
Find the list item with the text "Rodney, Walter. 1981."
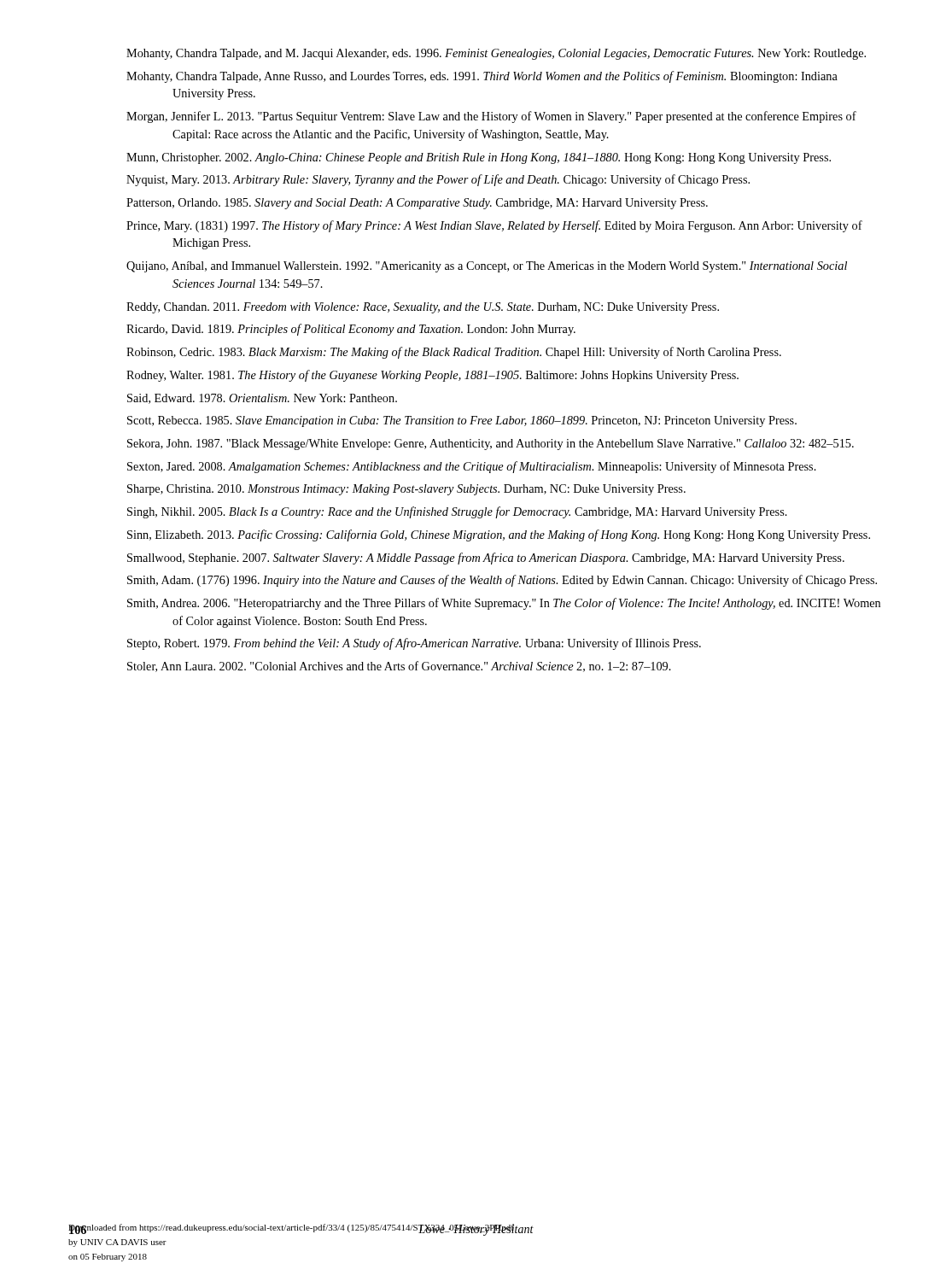(433, 375)
